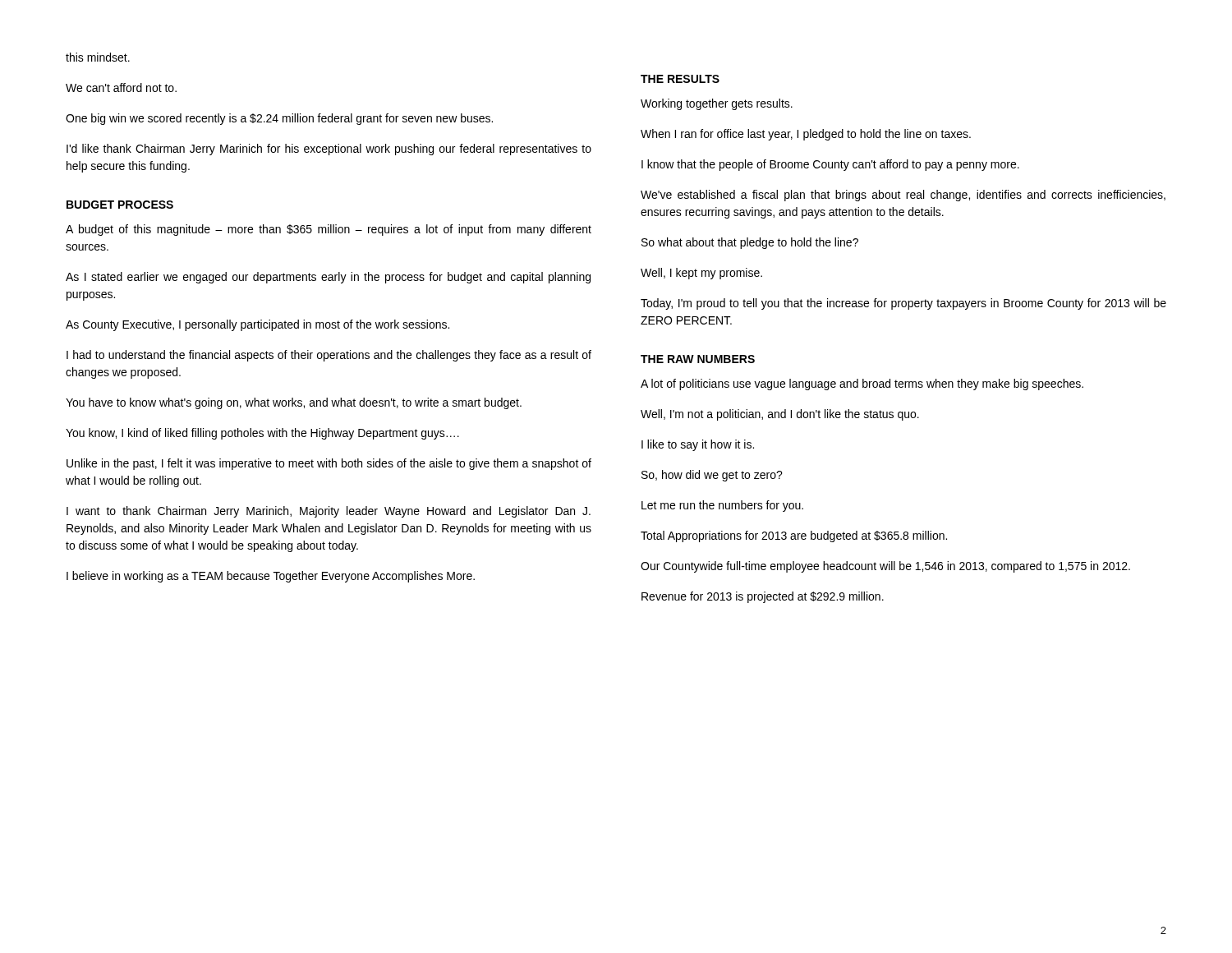
Task: Select the text block that reads "Total Appropriations for 2013 are budgeted at"
Action: pyautogui.click(x=794, y=536)
